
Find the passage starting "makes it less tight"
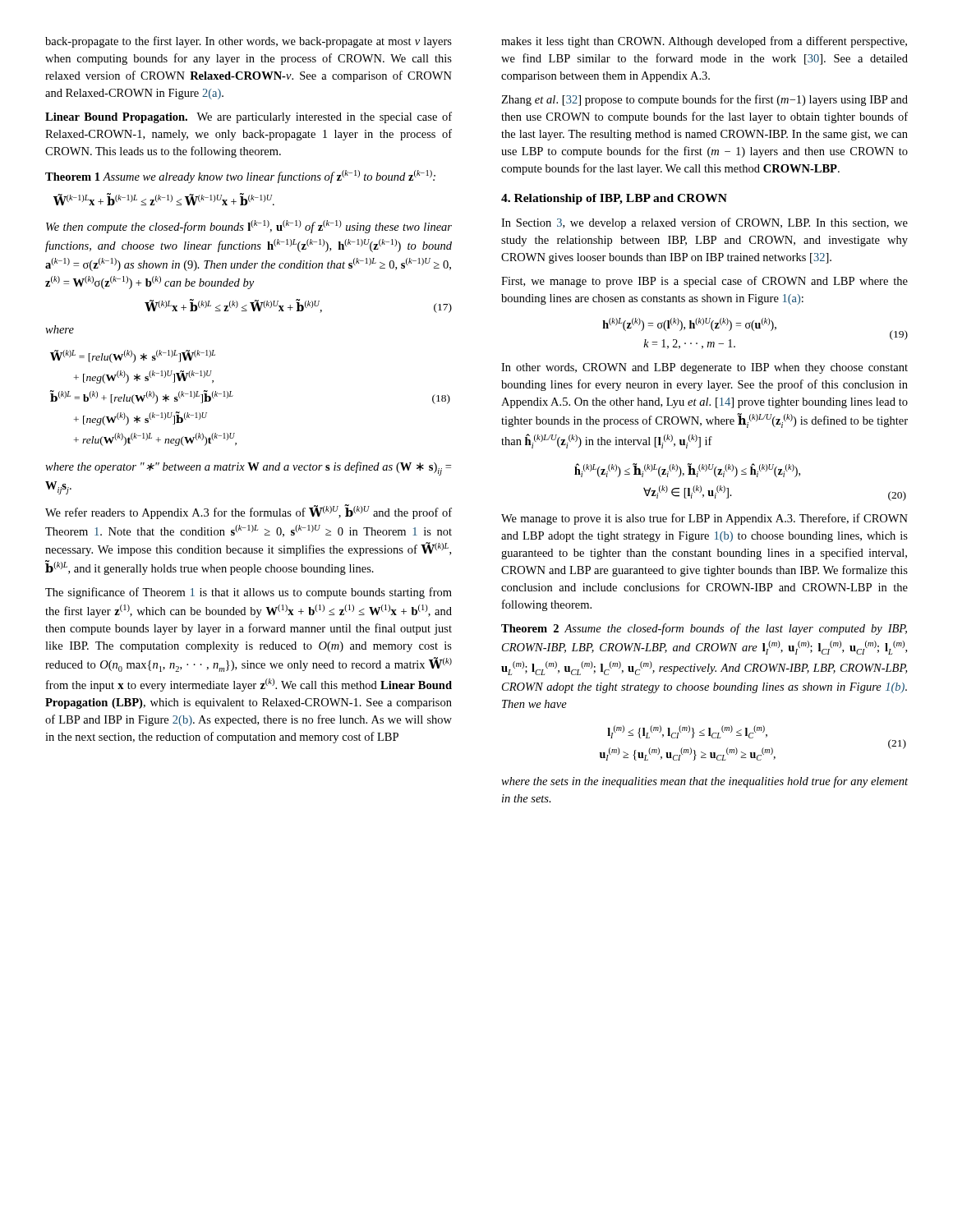tap(705, 59)
